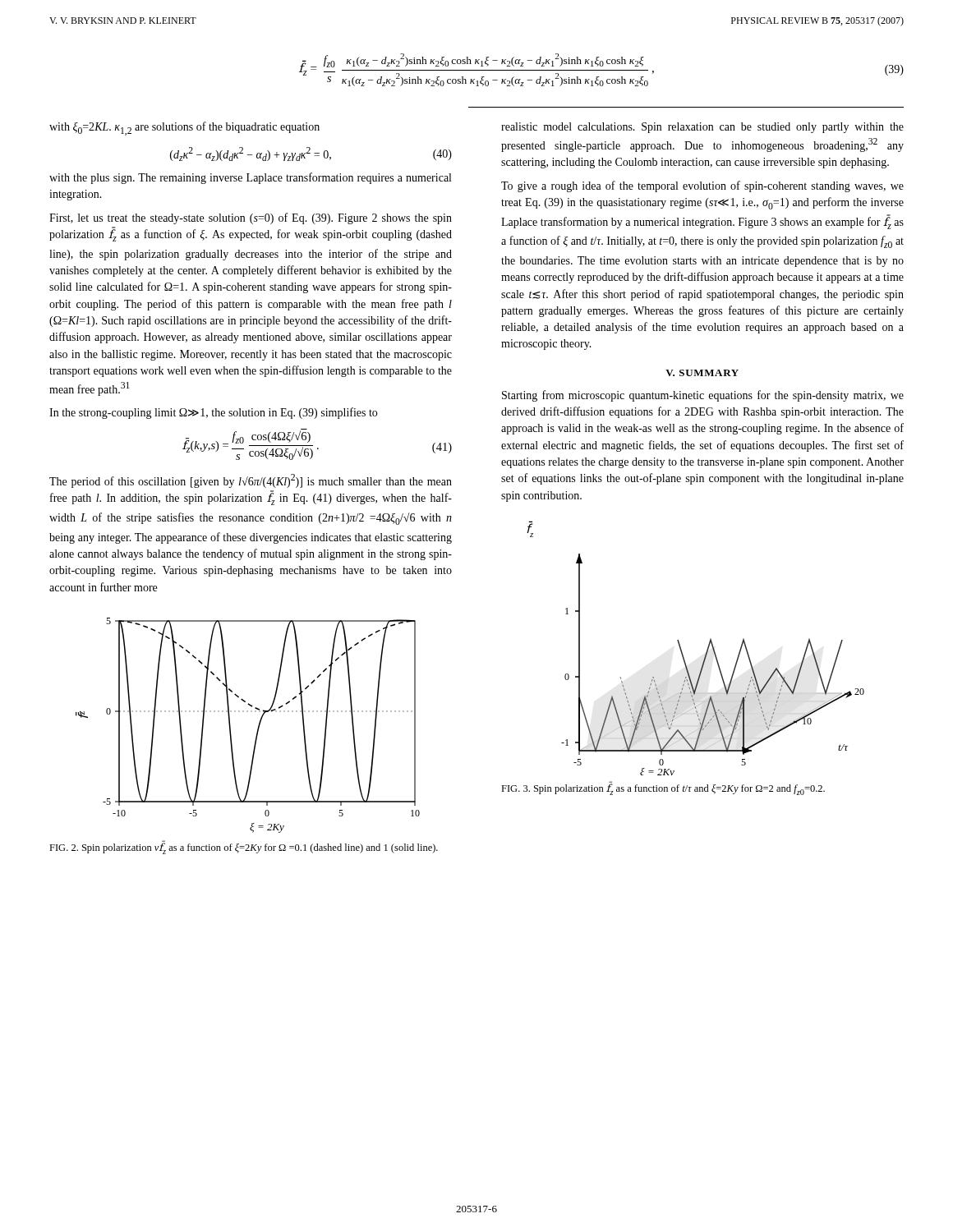This screenshot has height=1232, width=953.
Task: Find the passage starting "FIG. 3. Spin polarization f̄z as a"
Action: pos(663,789)
